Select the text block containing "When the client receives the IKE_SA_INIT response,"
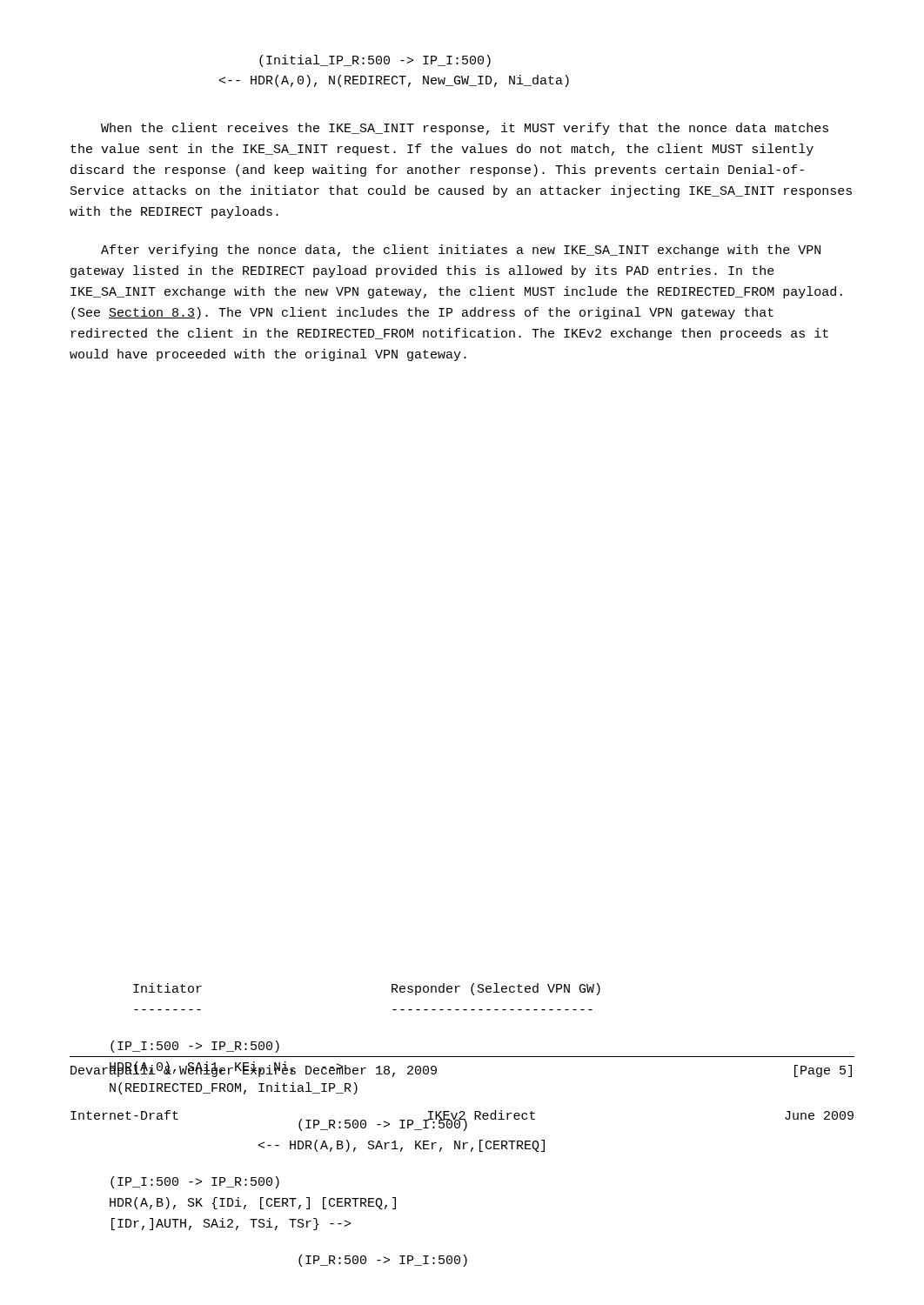Viewport: 924px width, 1305px height. (x=462, y=171)
